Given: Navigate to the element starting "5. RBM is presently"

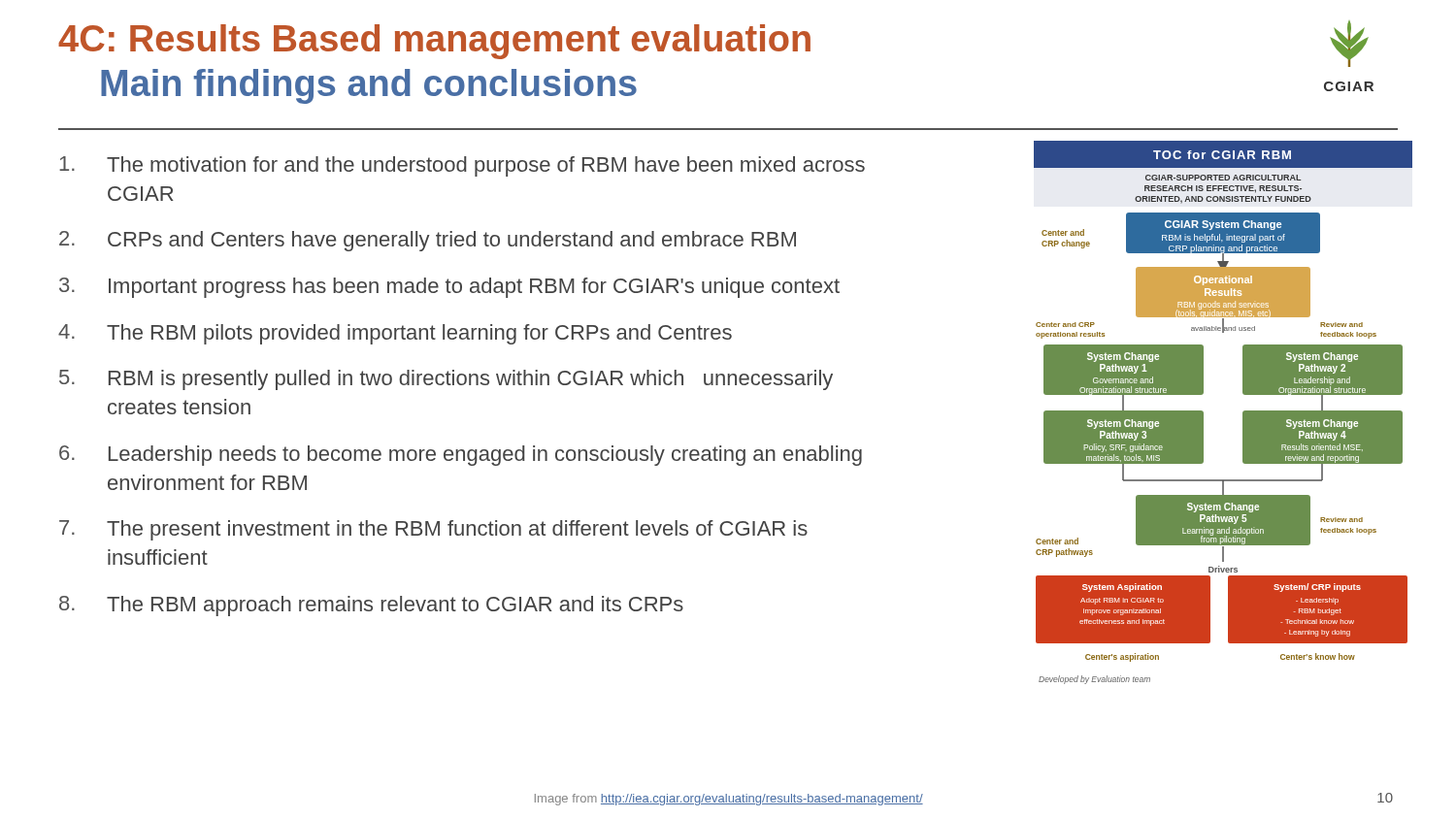Looking at the screenshot, I should point(480,393).
